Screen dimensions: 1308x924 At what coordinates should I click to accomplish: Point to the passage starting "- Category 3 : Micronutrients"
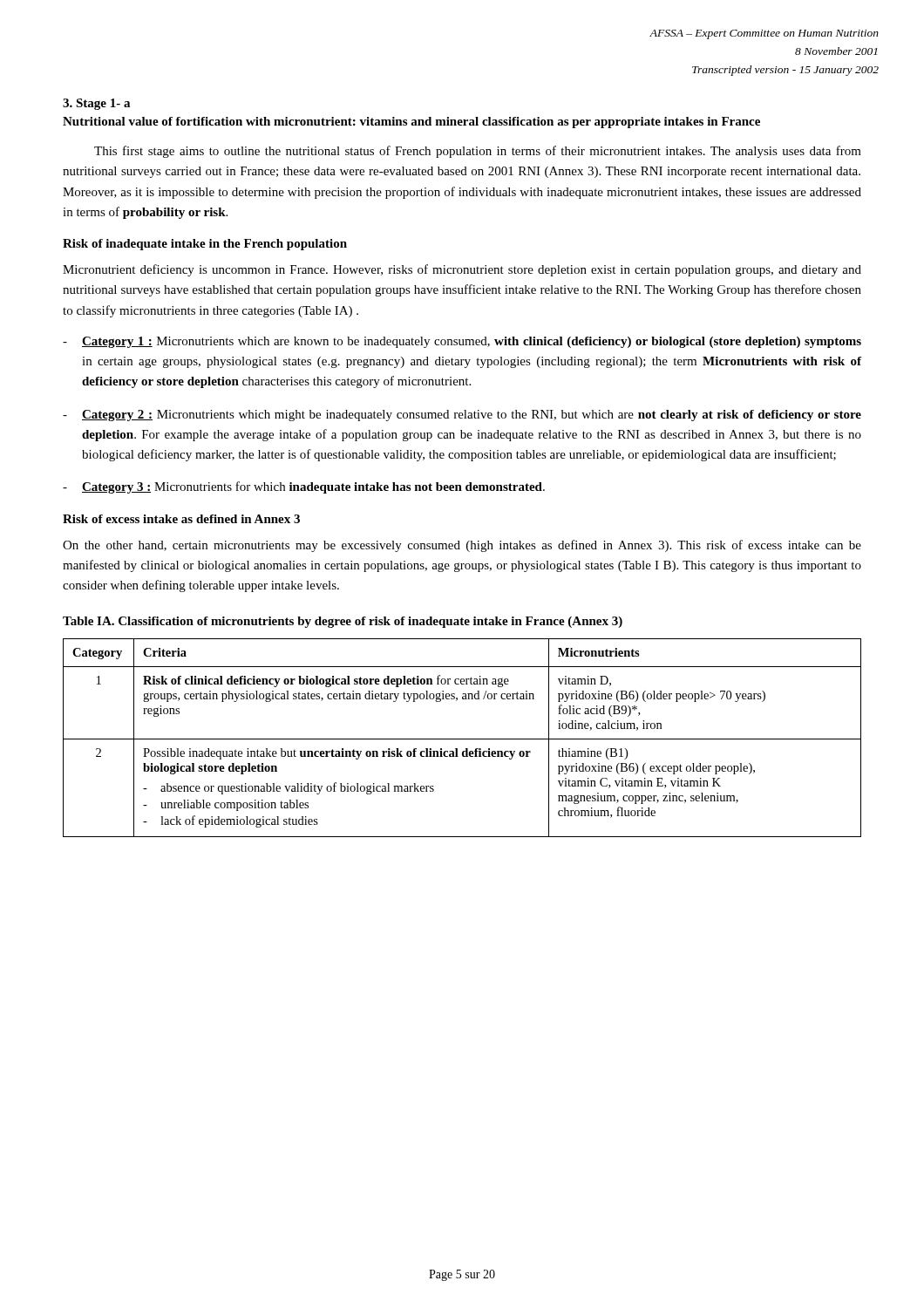point(462,487)
